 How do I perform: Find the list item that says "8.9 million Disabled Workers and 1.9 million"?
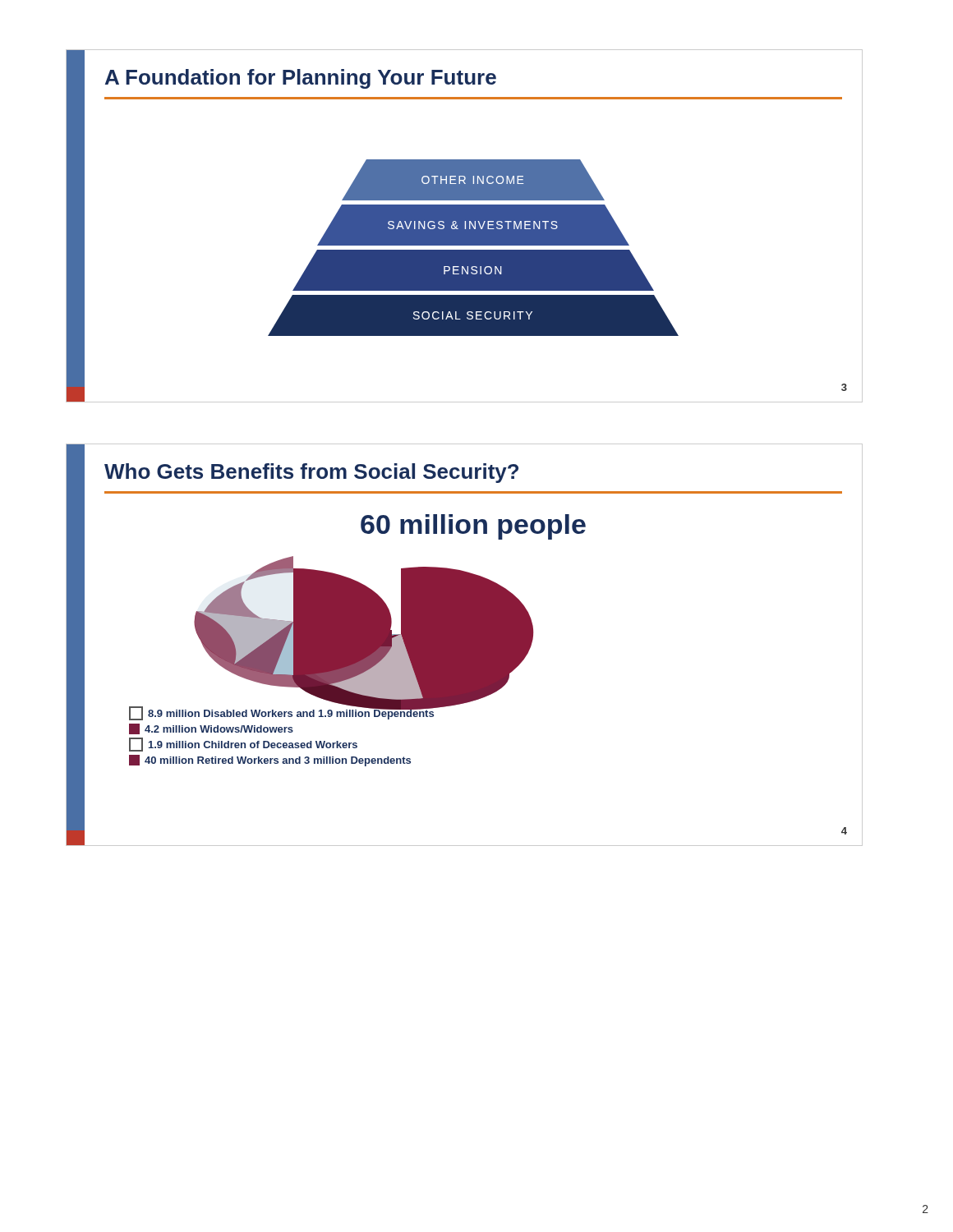pyautogui.click(x=282, y=714)
